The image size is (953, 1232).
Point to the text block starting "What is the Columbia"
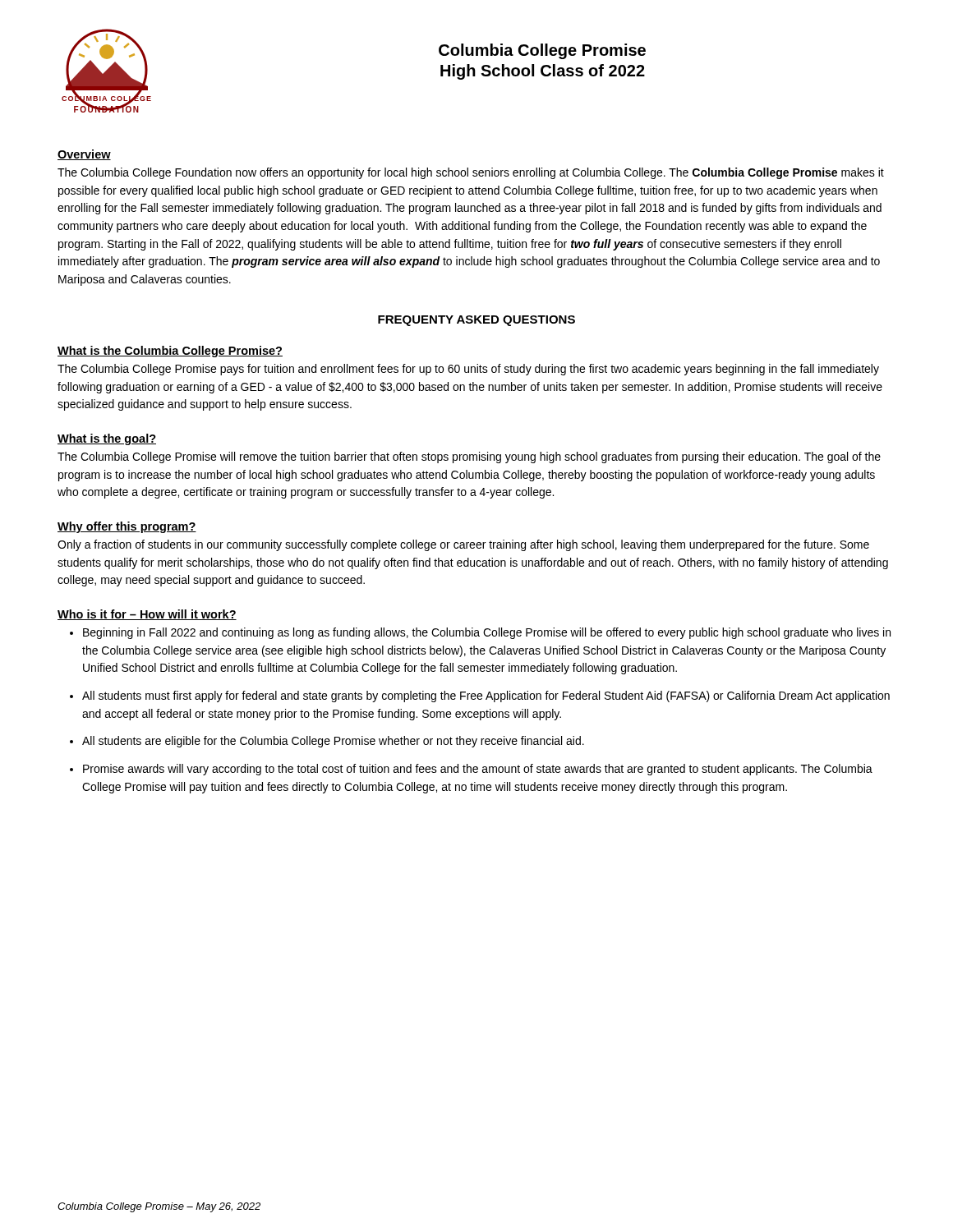pos(170,351)
